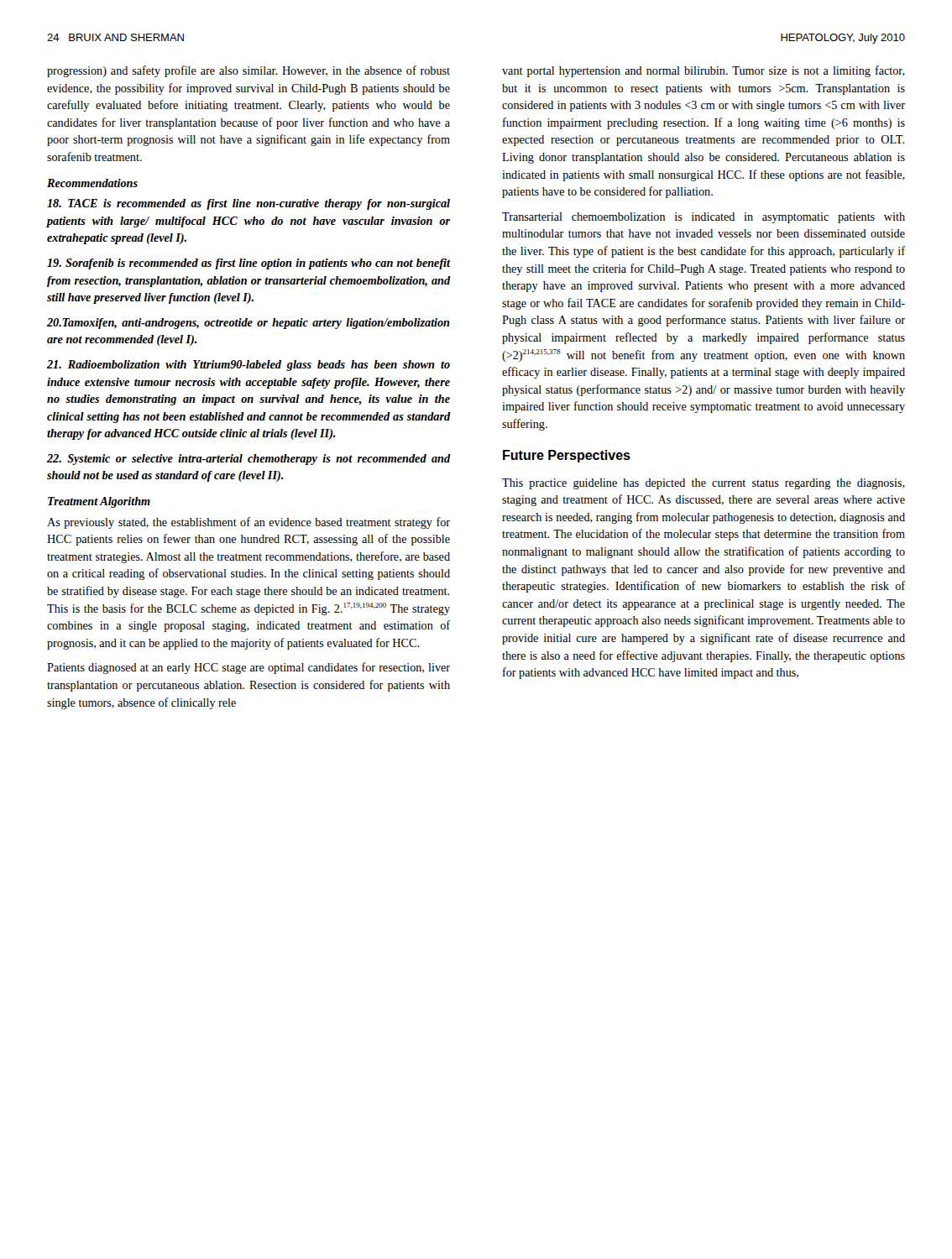Point to the element starting "Treatment Algorithm"
952x1259 pixels.
point(99,501)
